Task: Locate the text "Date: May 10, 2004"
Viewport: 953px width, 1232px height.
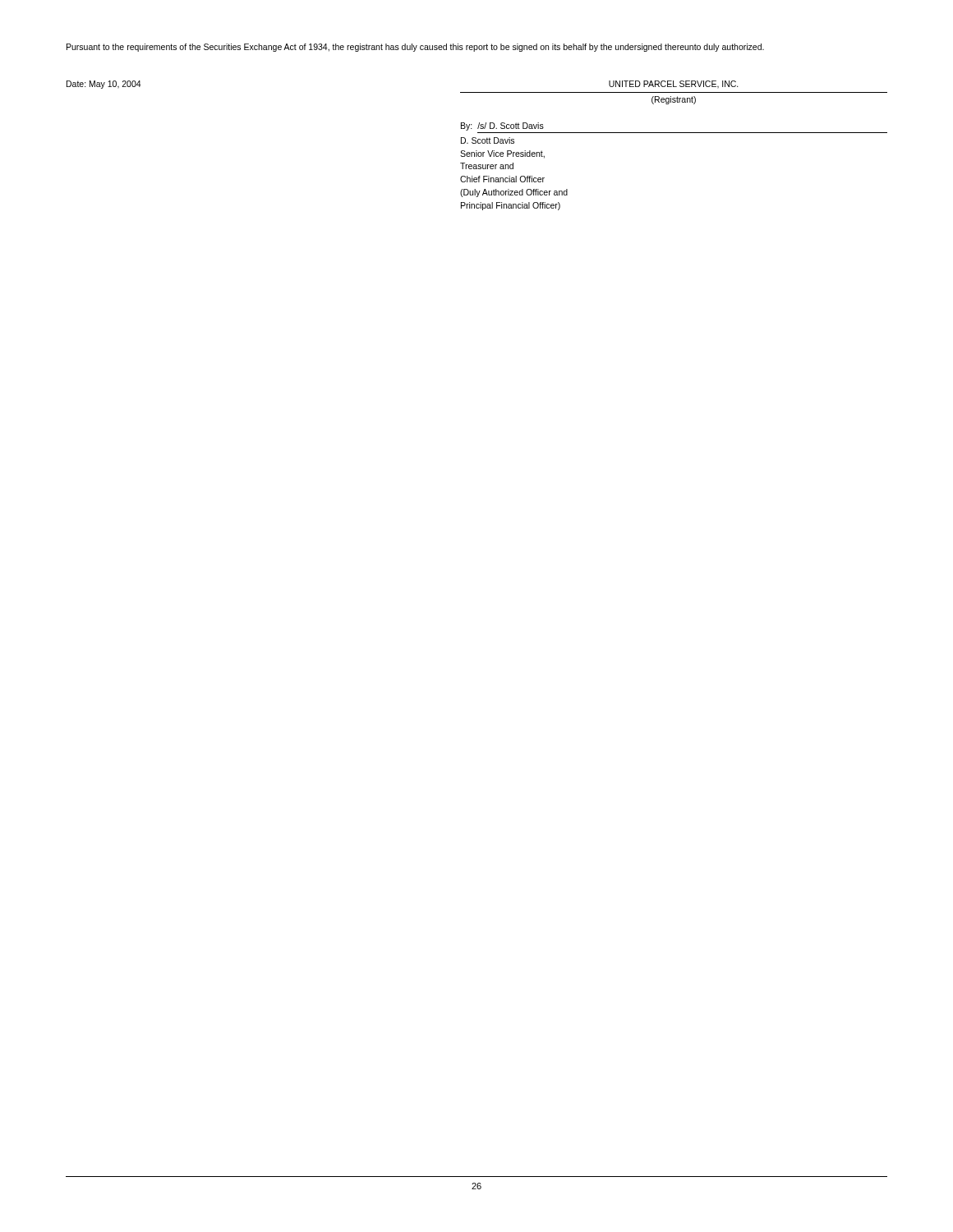Action: [103, 84]
